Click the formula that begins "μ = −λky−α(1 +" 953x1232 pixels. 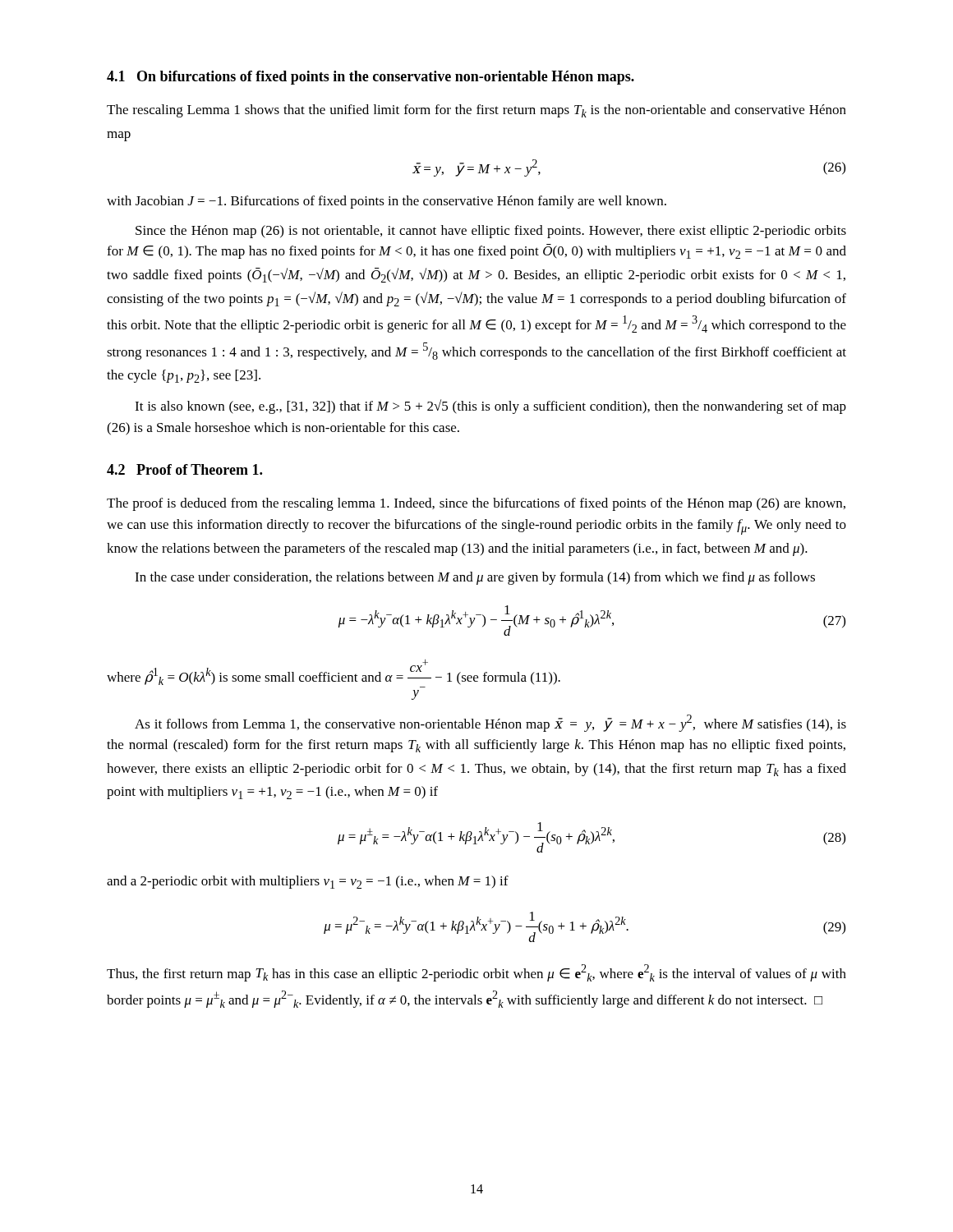[592, 621]
